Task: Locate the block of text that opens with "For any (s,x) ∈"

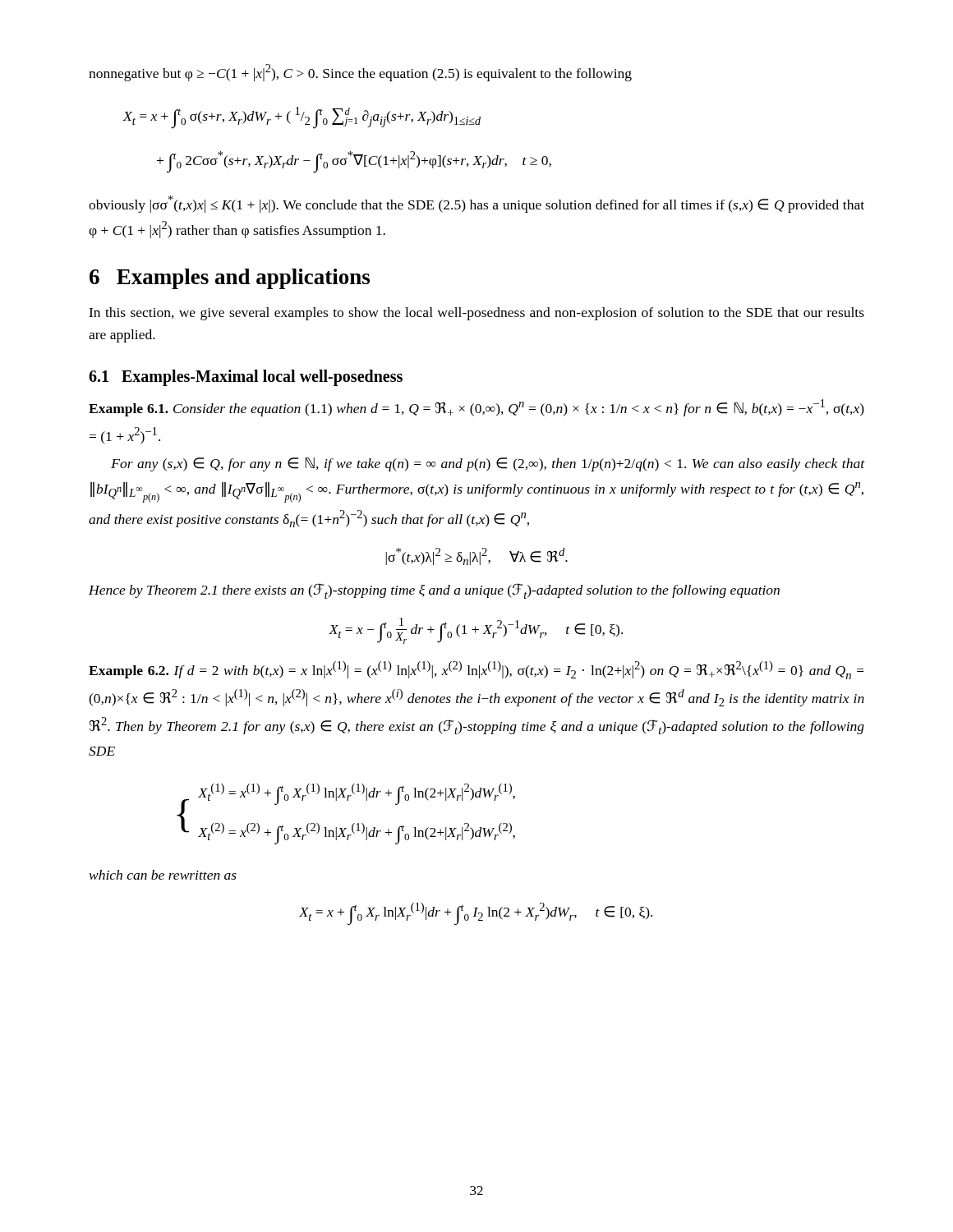Action: [476, 492]
